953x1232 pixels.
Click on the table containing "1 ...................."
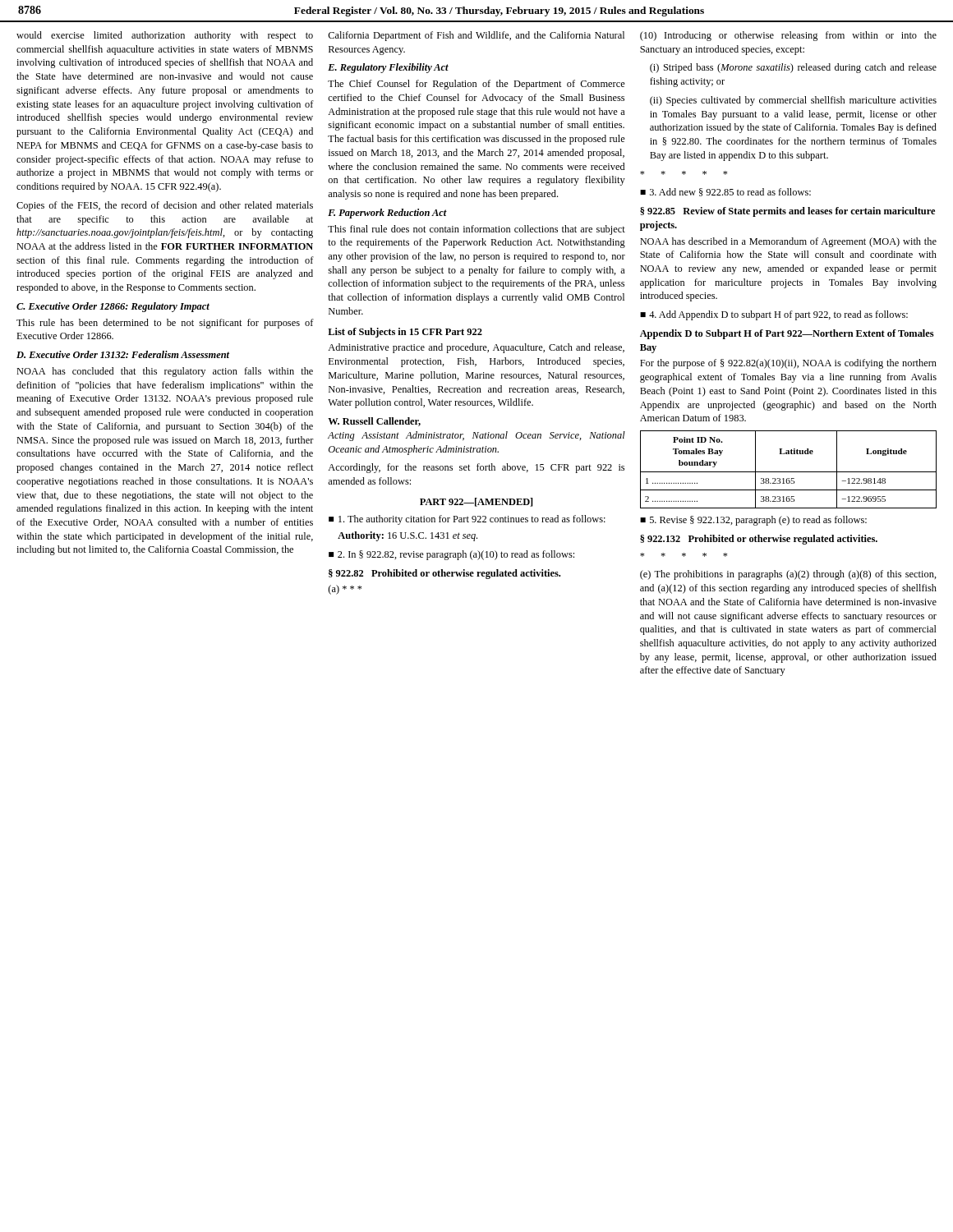click(788, 470)
